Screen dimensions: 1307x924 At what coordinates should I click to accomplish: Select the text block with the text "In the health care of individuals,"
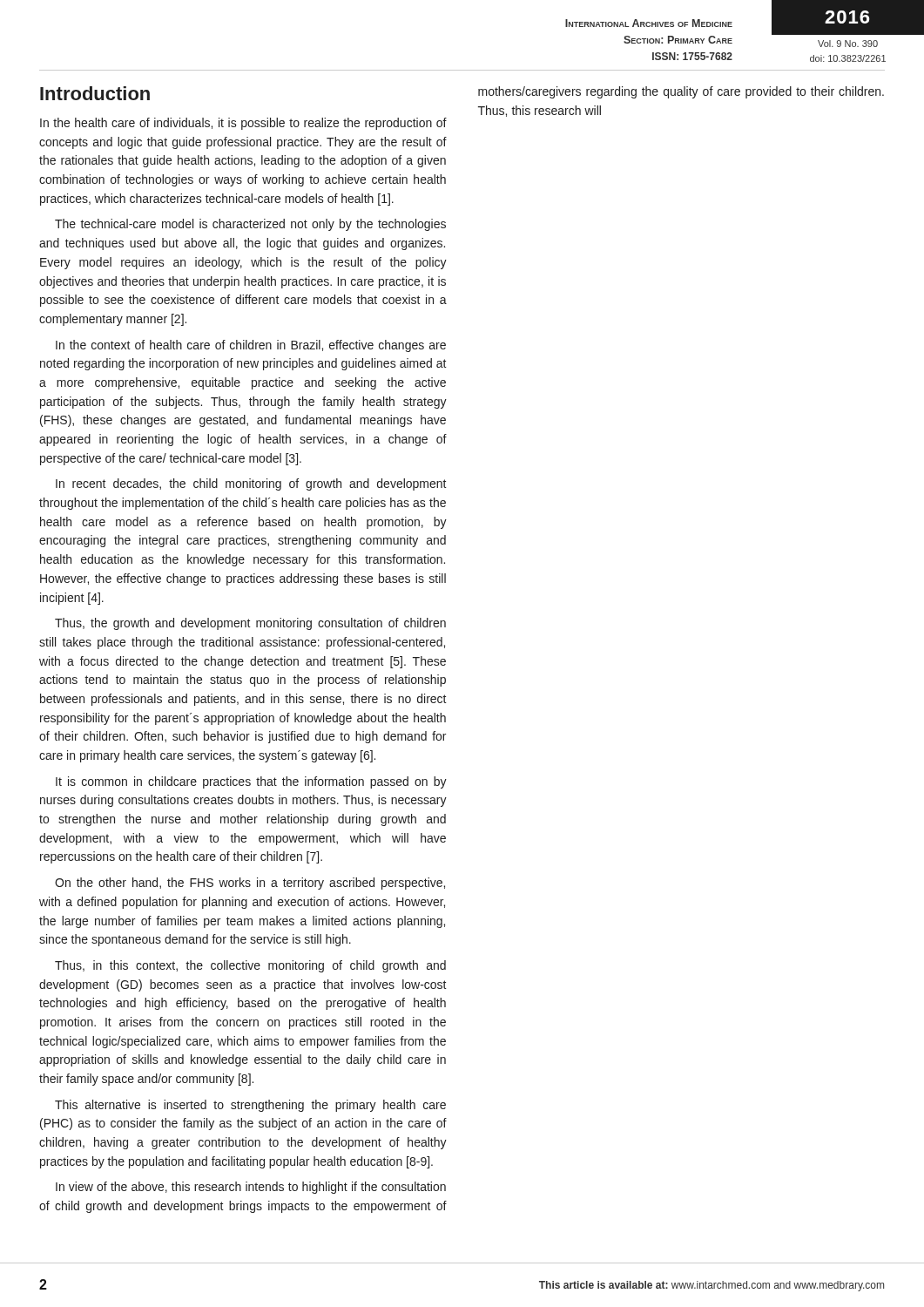click(243, 161)
